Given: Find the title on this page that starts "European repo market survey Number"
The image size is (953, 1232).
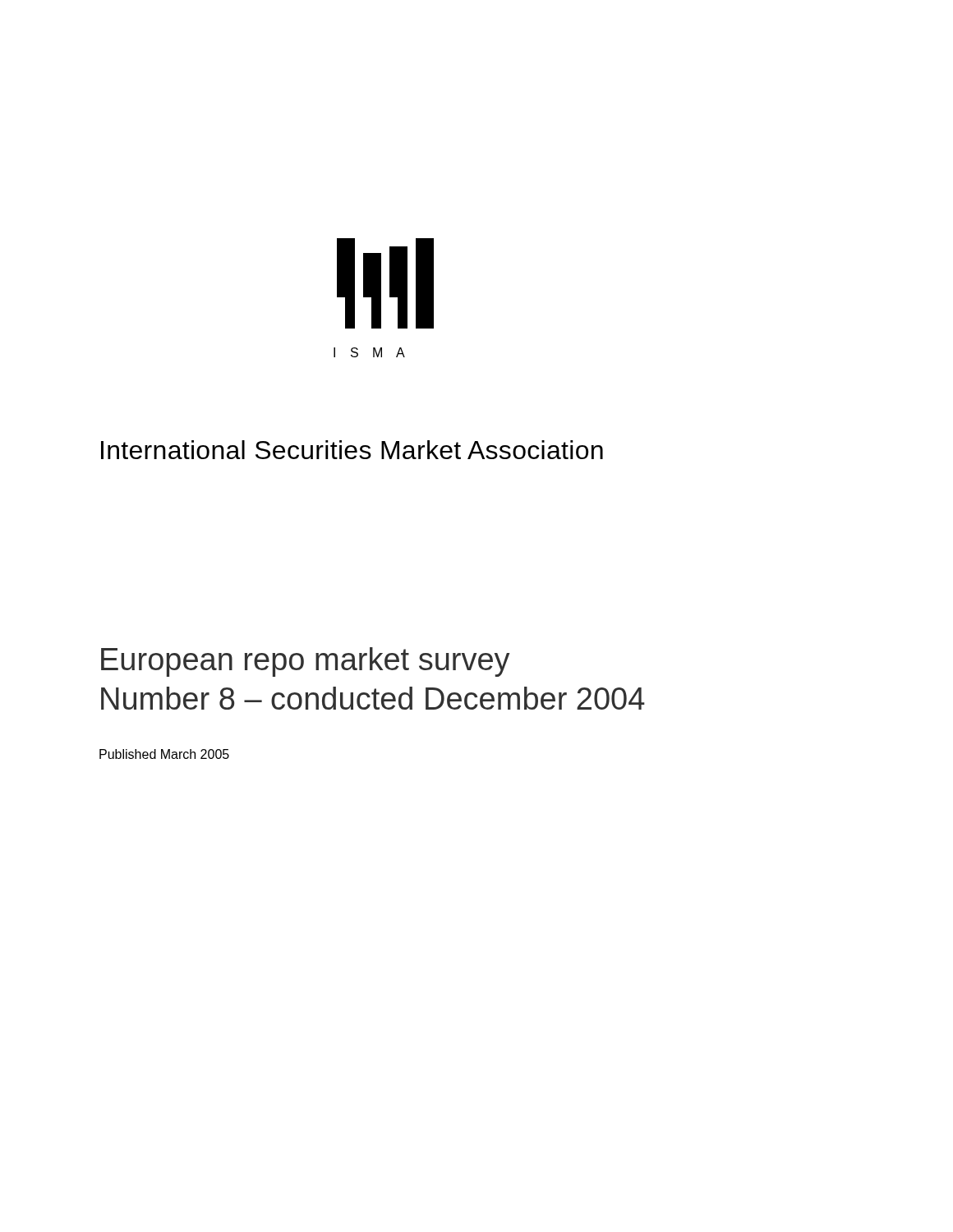Looking at the screenshot, I should coord(372,679).
